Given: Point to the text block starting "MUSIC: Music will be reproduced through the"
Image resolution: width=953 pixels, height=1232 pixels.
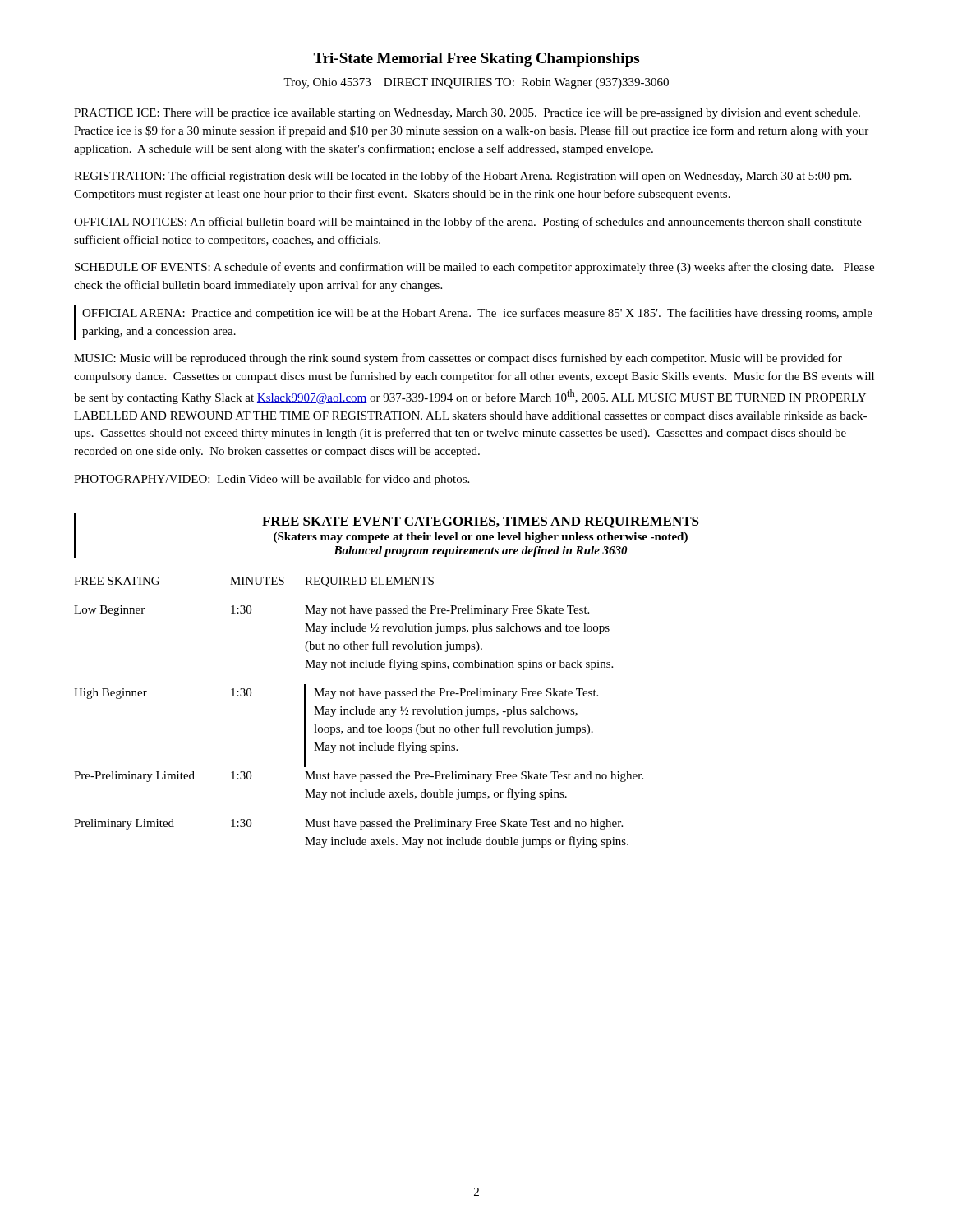Looking at the screenshot, I should (474, 405).
